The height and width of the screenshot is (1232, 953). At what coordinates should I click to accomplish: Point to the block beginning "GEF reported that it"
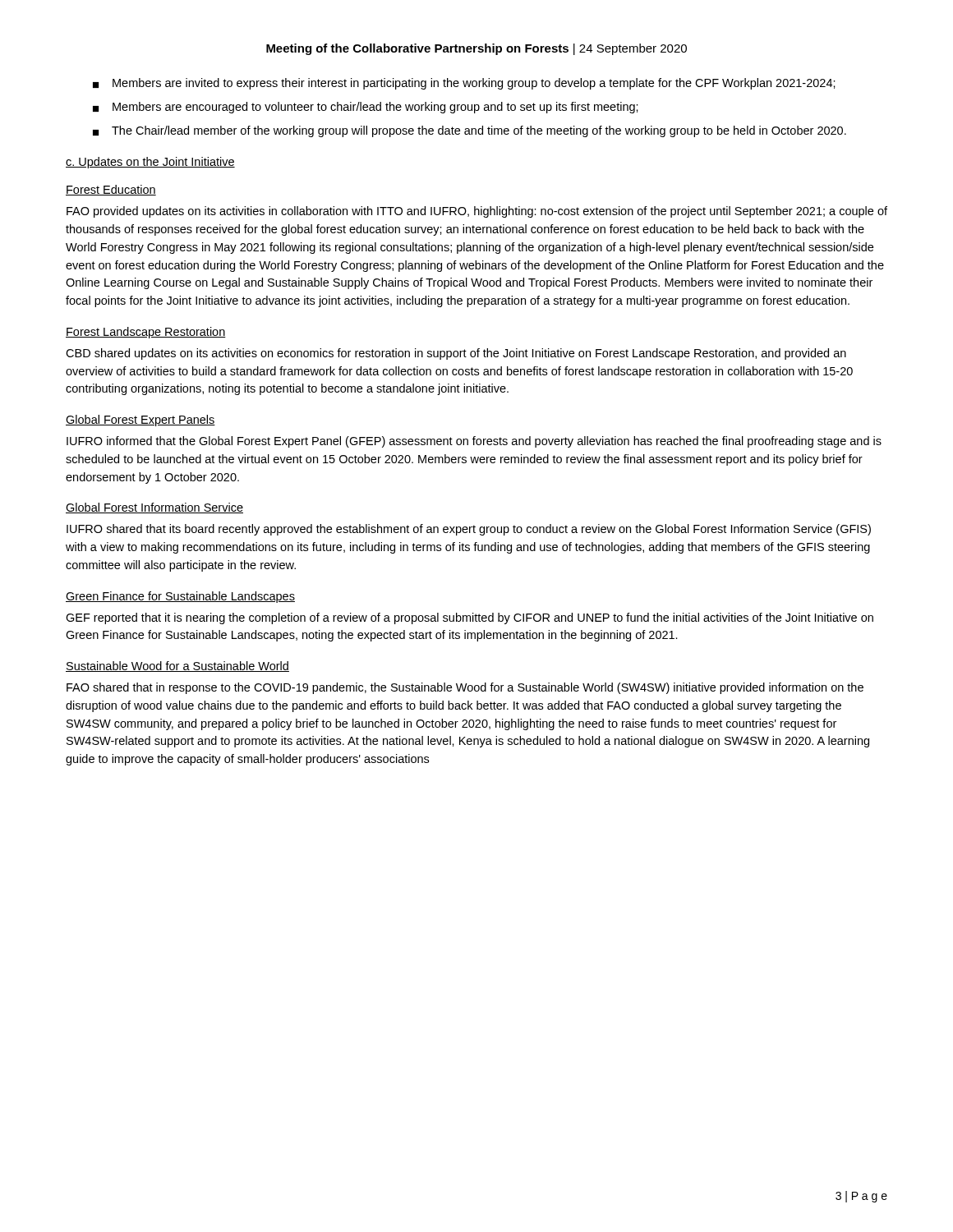click(470, 626)
